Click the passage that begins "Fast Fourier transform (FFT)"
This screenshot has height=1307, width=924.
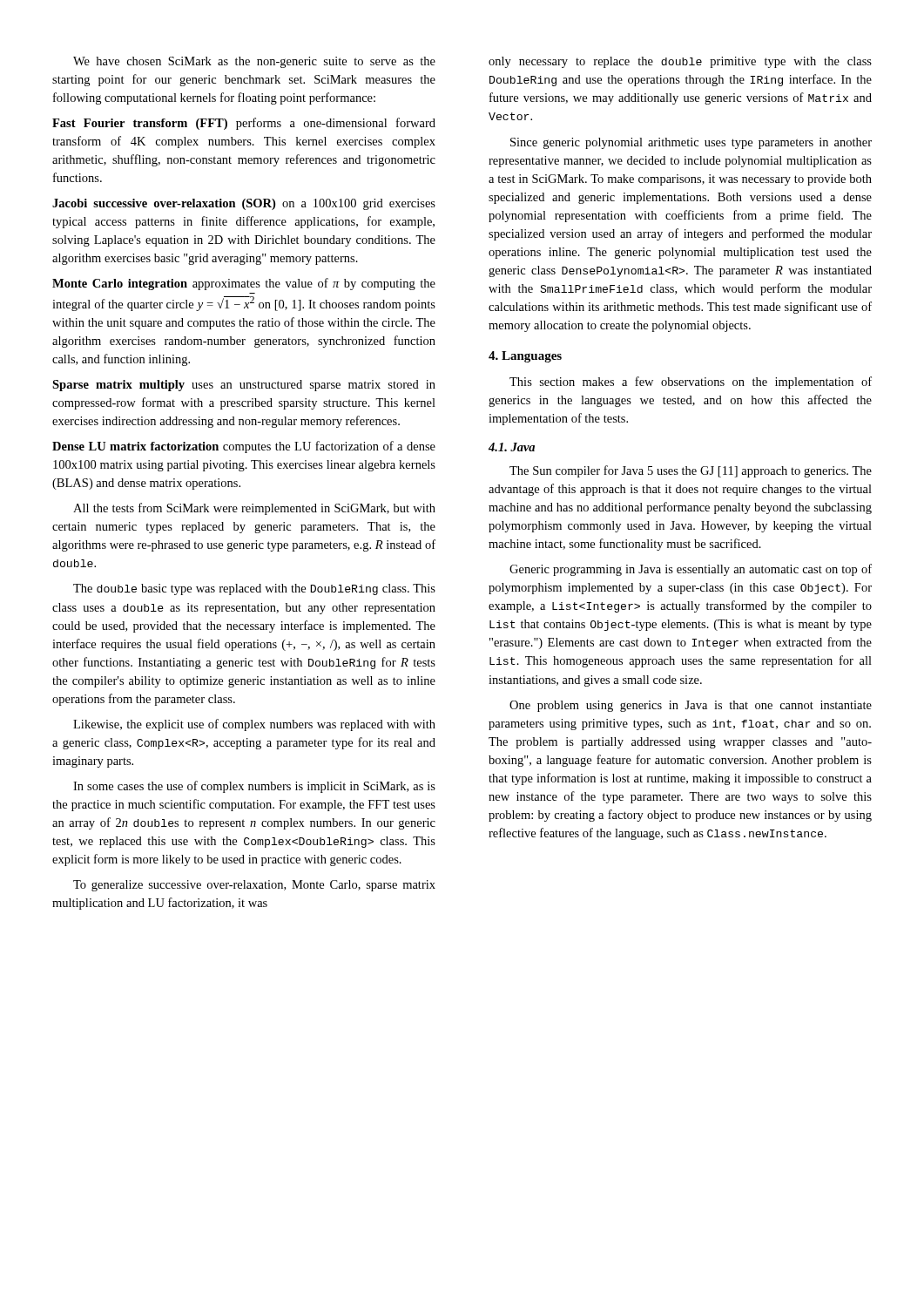pos(244,151)
